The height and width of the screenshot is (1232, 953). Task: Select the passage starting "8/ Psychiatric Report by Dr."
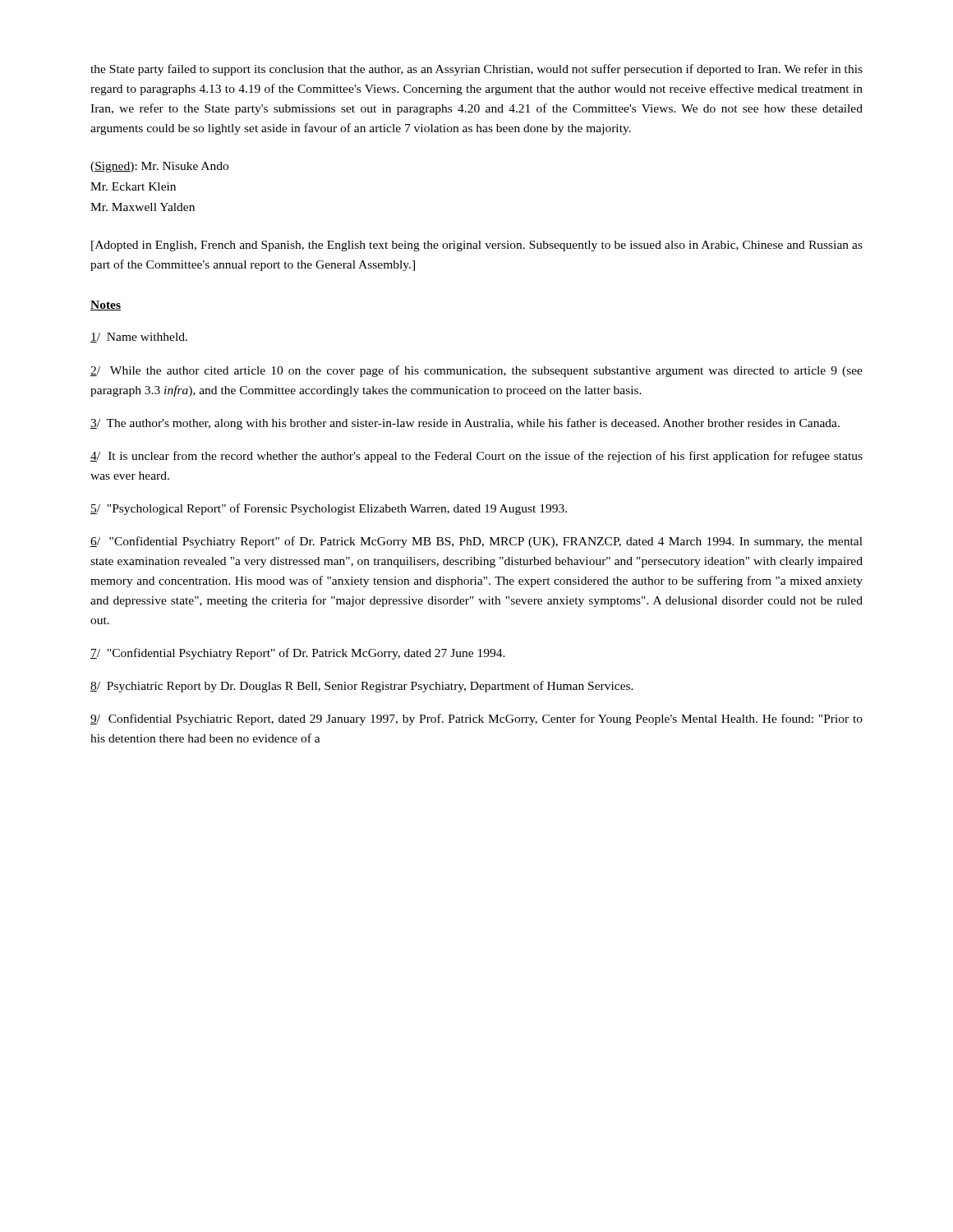pyautogui.click(x=362, y=685)
